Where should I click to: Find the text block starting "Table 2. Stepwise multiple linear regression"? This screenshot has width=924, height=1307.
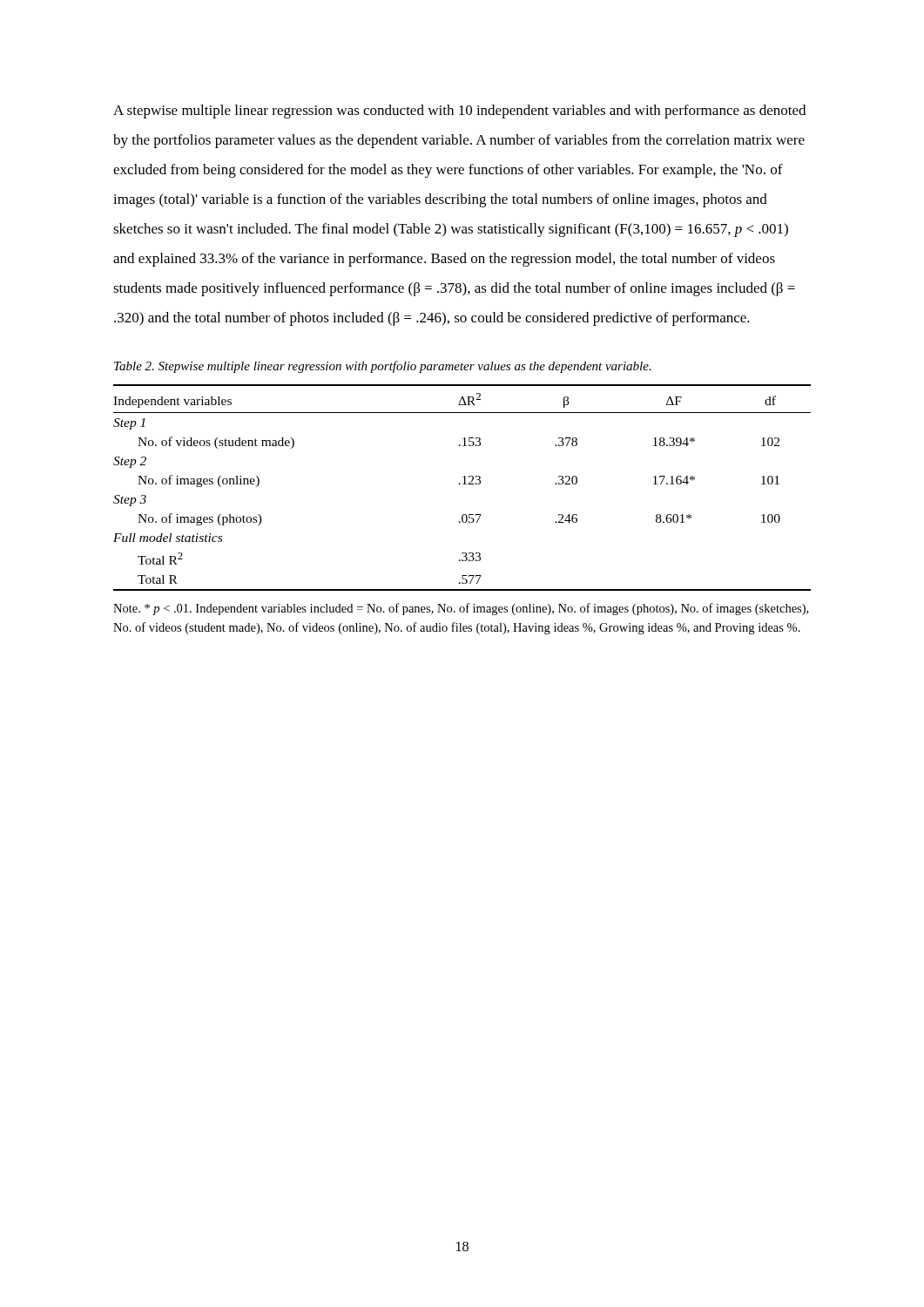click(383, 366)
